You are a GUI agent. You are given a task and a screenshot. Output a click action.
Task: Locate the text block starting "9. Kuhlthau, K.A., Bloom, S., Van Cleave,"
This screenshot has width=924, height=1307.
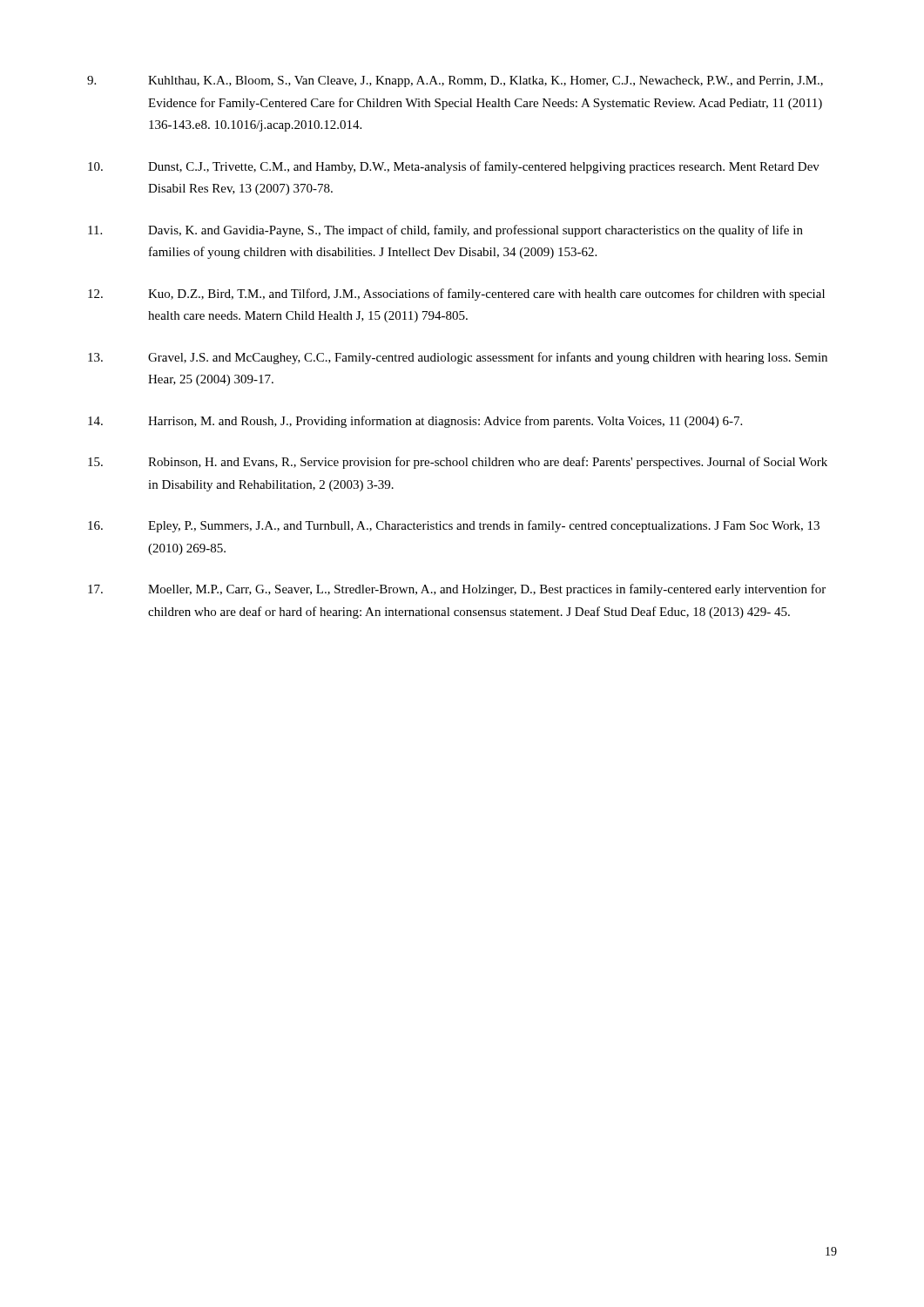[x=462, y=103]
